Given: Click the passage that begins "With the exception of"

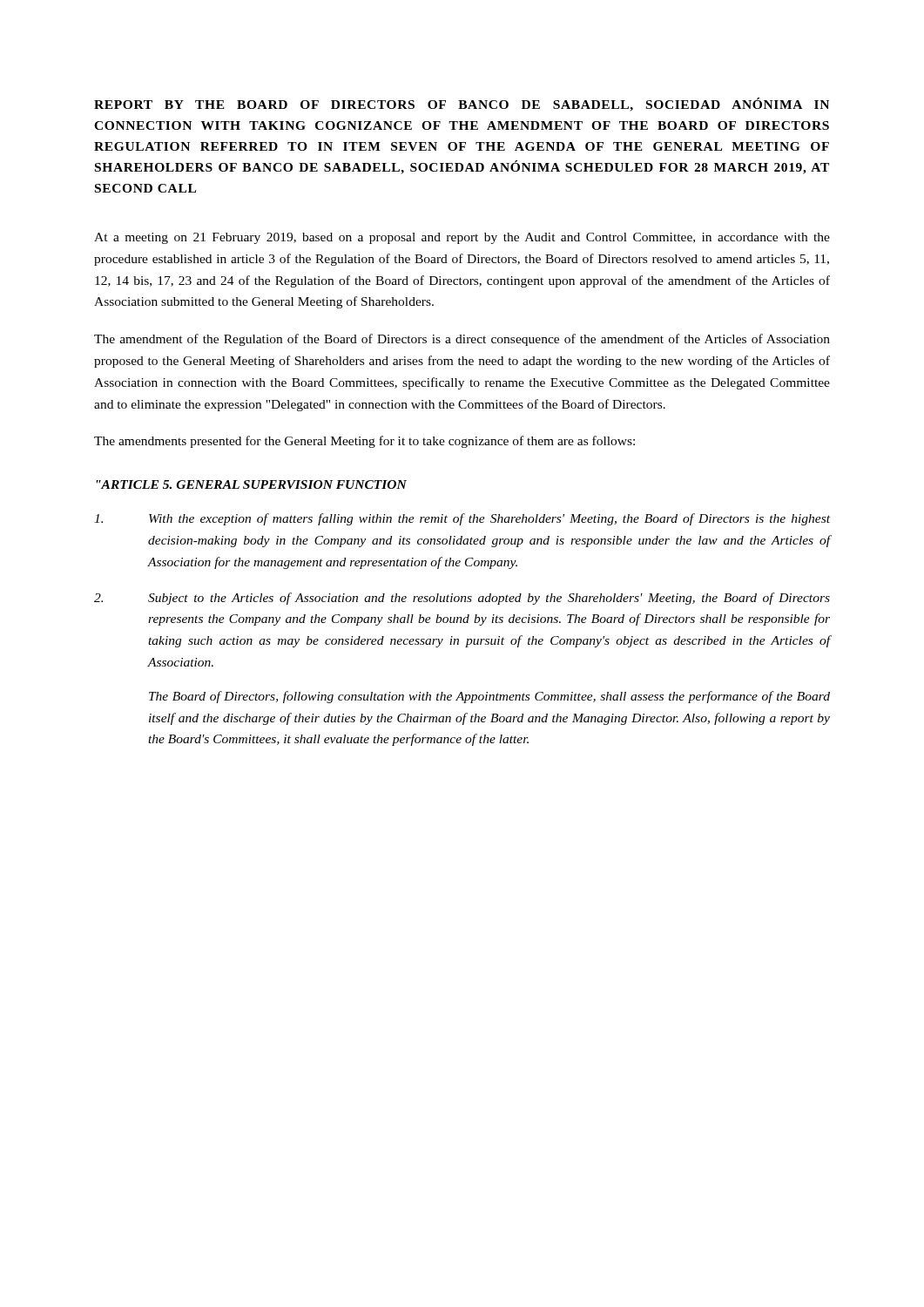Looking at the screenshot, I should [x=462, y=541].
